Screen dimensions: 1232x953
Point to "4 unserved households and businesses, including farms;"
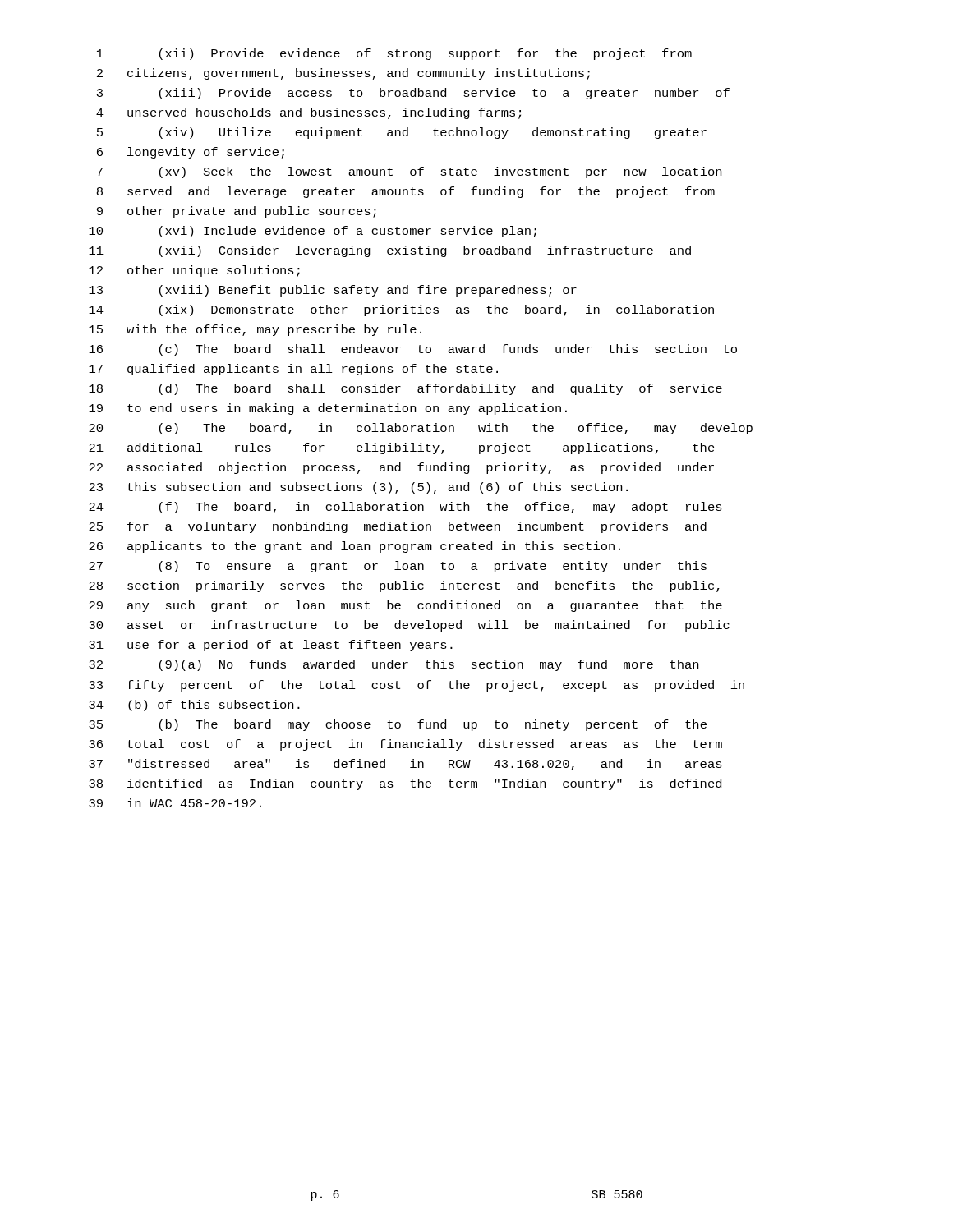[476, 113]
